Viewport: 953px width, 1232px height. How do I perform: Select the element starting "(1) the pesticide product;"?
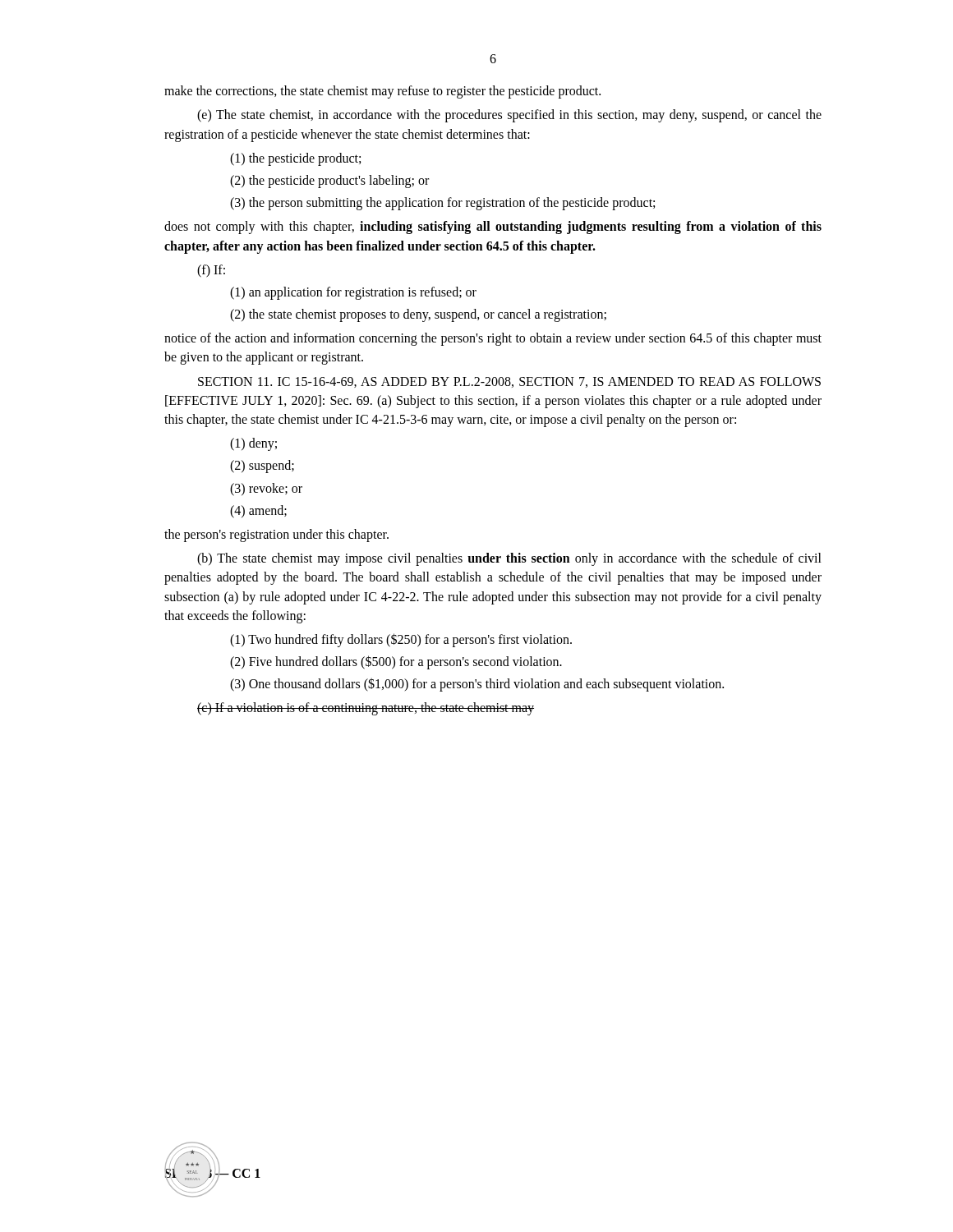click(296, 158)
